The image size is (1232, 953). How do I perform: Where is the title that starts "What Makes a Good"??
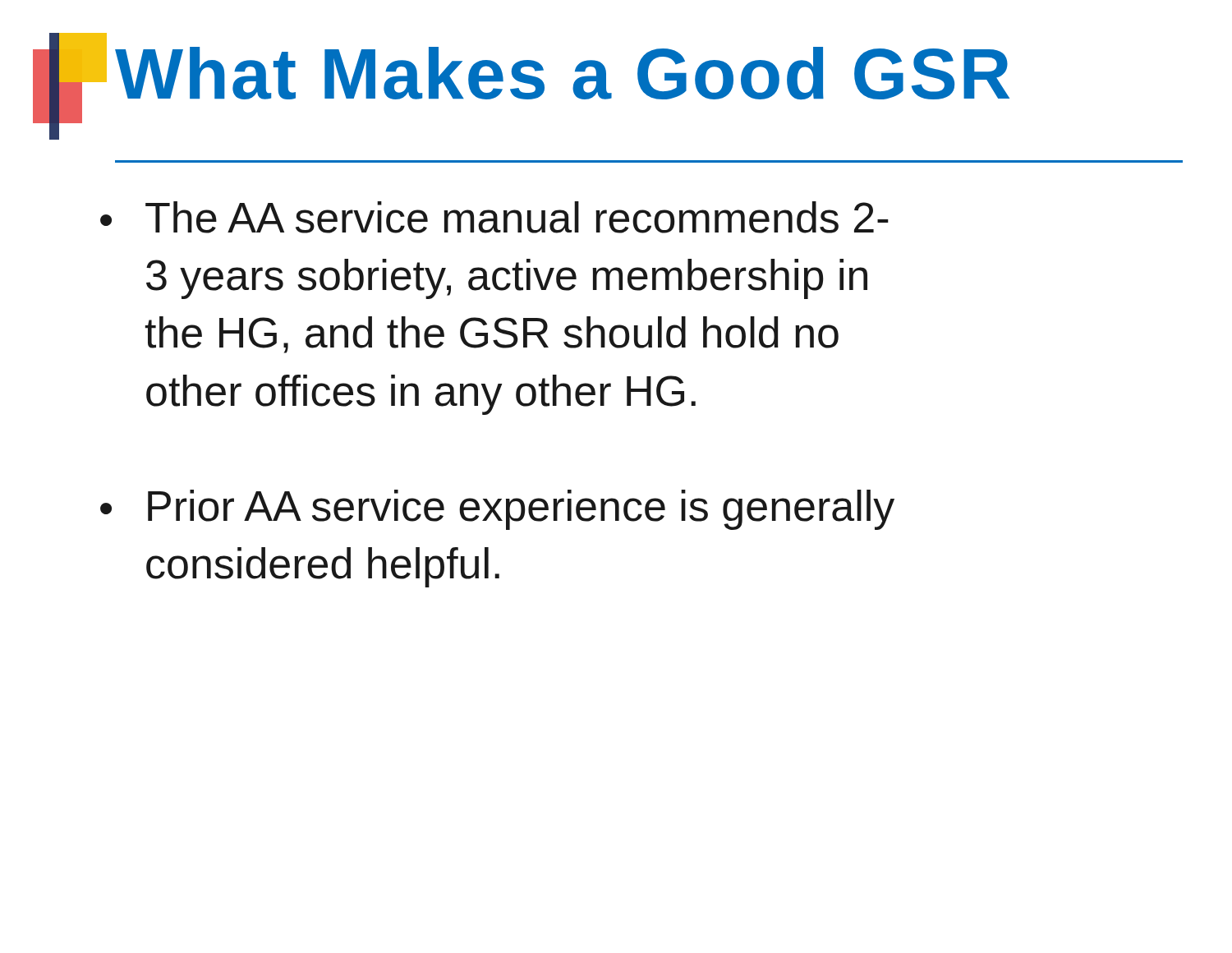(564, 74)
